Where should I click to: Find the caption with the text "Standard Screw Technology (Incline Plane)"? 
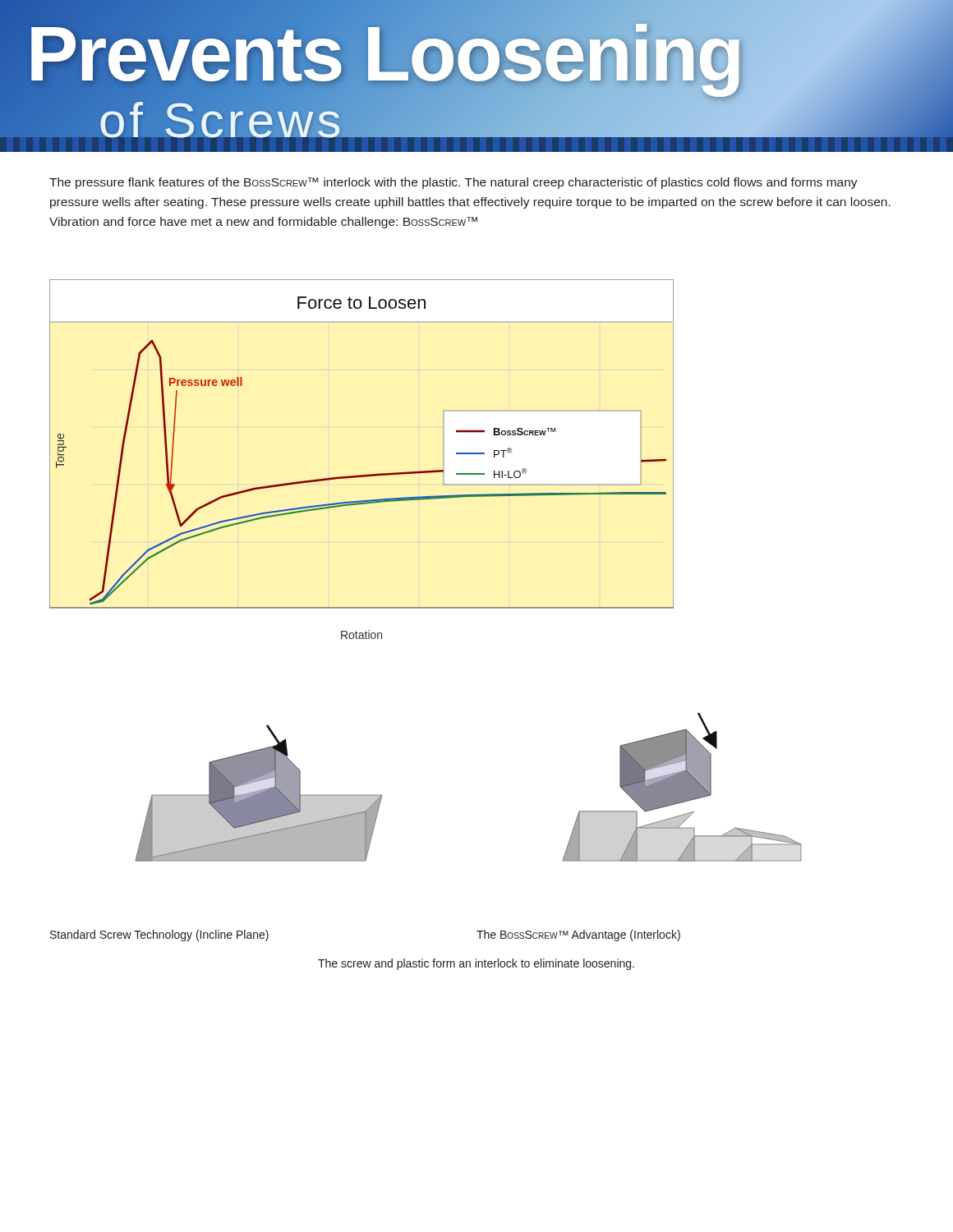pyautogui.click(x=159, y=935)
